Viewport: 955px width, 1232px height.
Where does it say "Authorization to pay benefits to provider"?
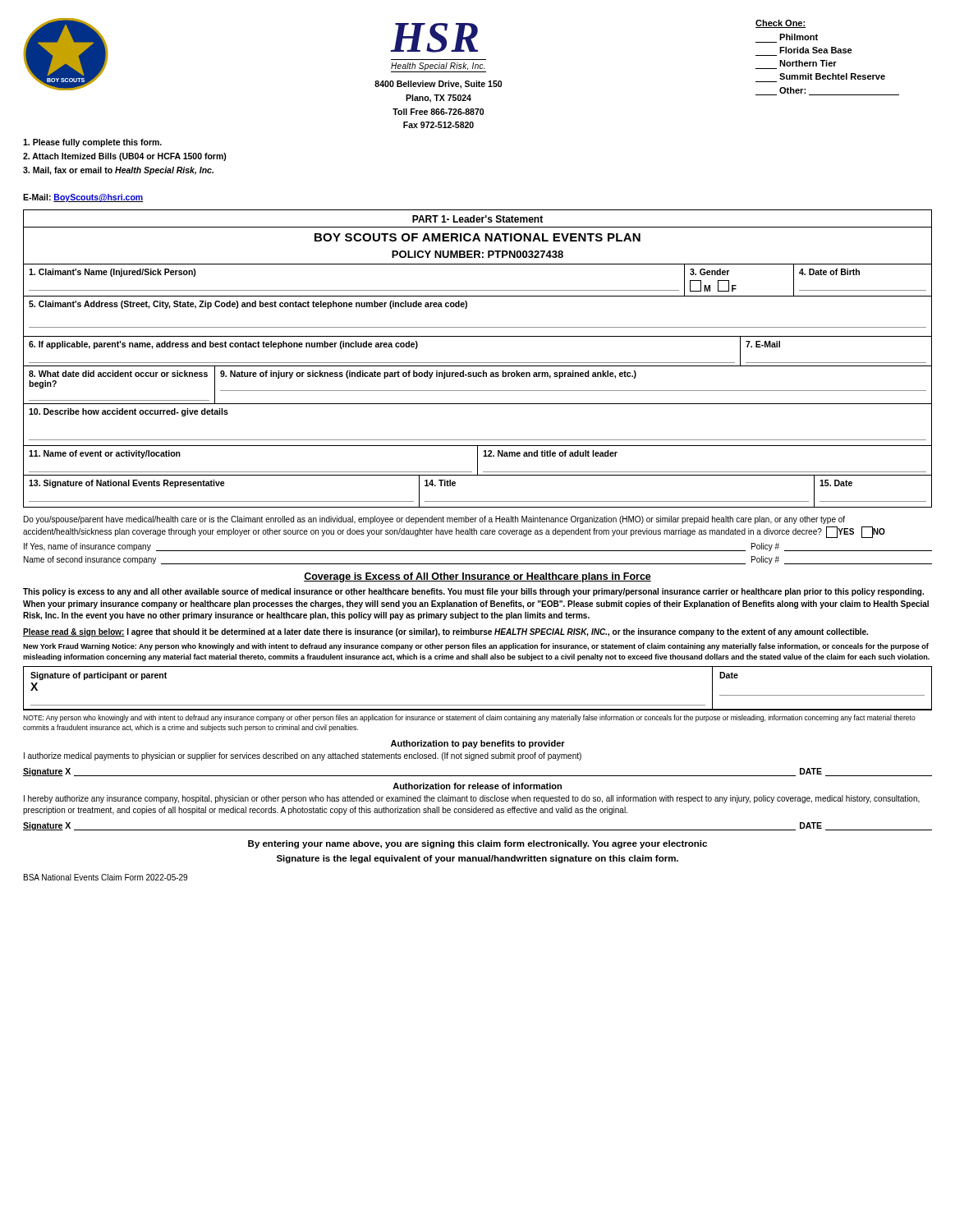tap(478, 743)
